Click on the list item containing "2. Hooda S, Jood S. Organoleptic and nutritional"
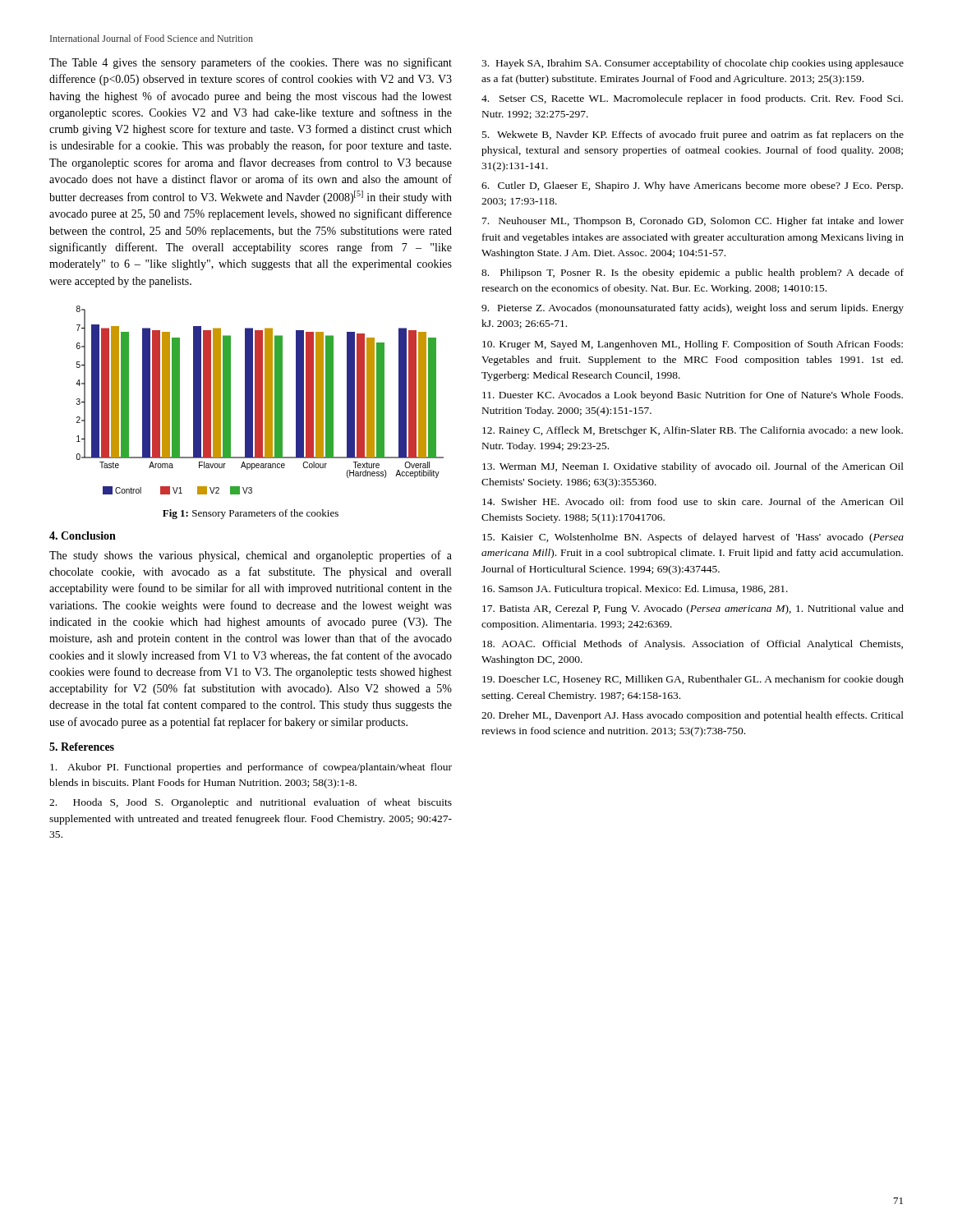This screenshot has width=953, height=1232. 251,818
